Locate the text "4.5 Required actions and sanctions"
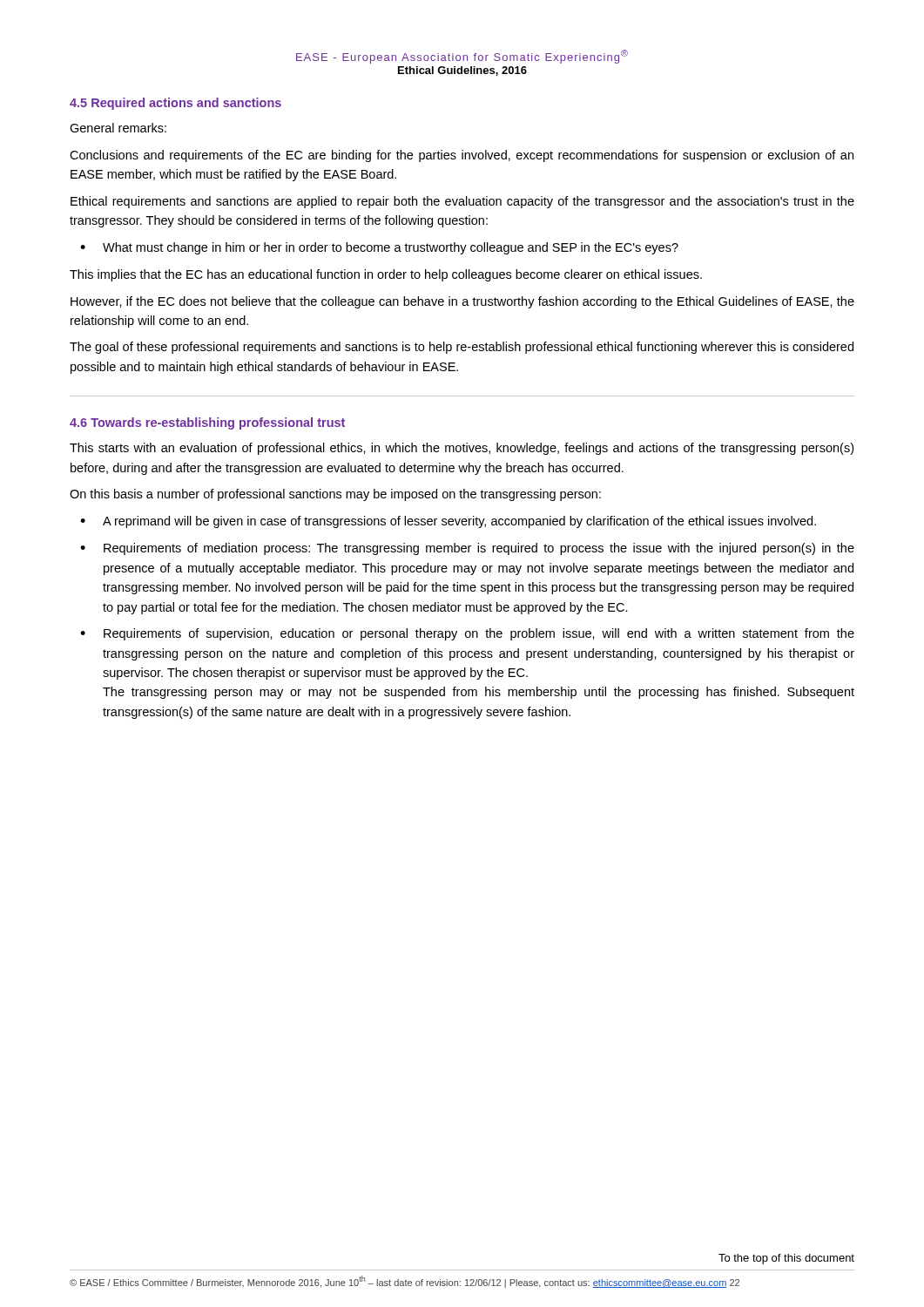924x1307 pixels. pos(176,103)
